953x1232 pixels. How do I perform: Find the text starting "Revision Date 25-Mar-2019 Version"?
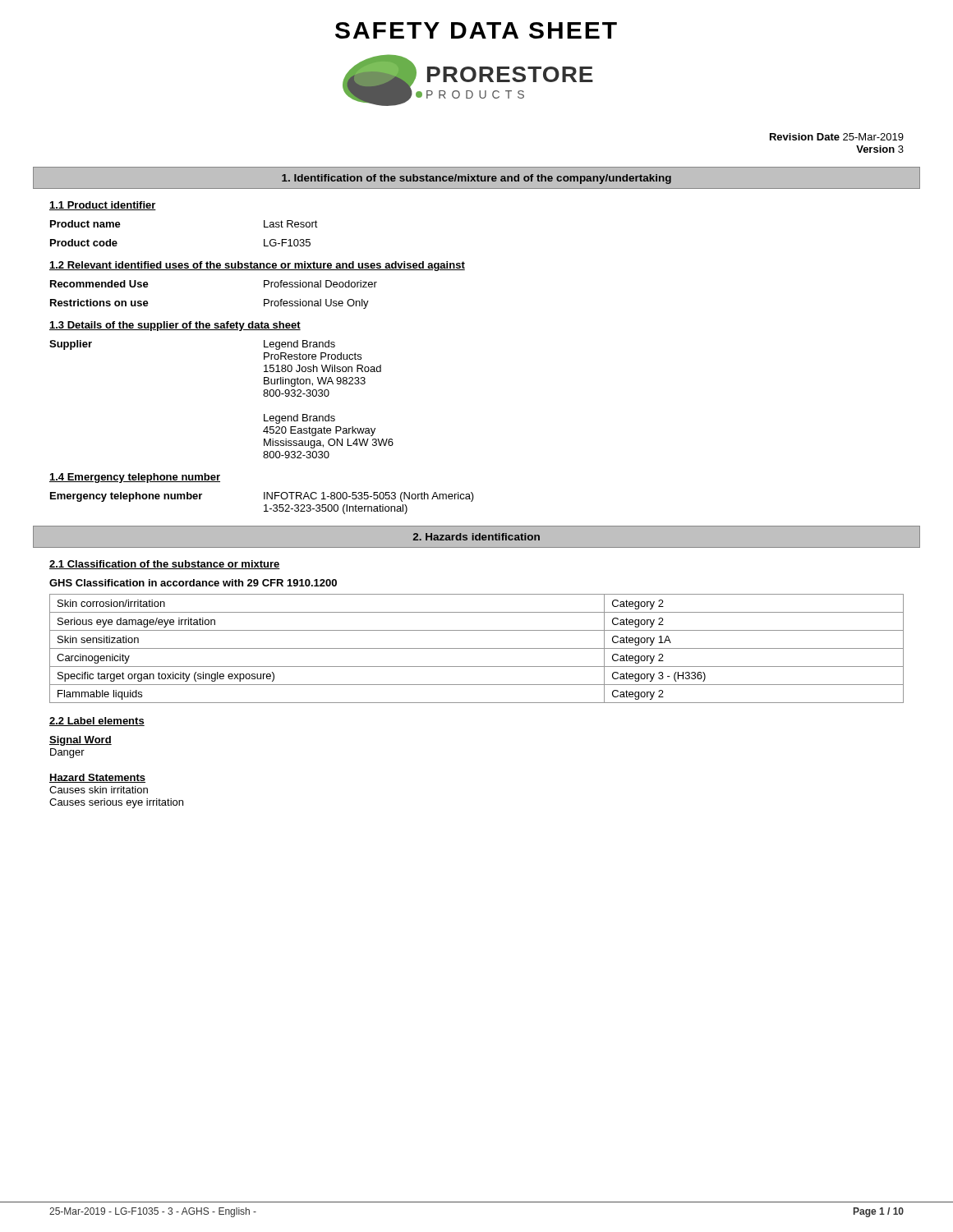[x=836, y=143]
